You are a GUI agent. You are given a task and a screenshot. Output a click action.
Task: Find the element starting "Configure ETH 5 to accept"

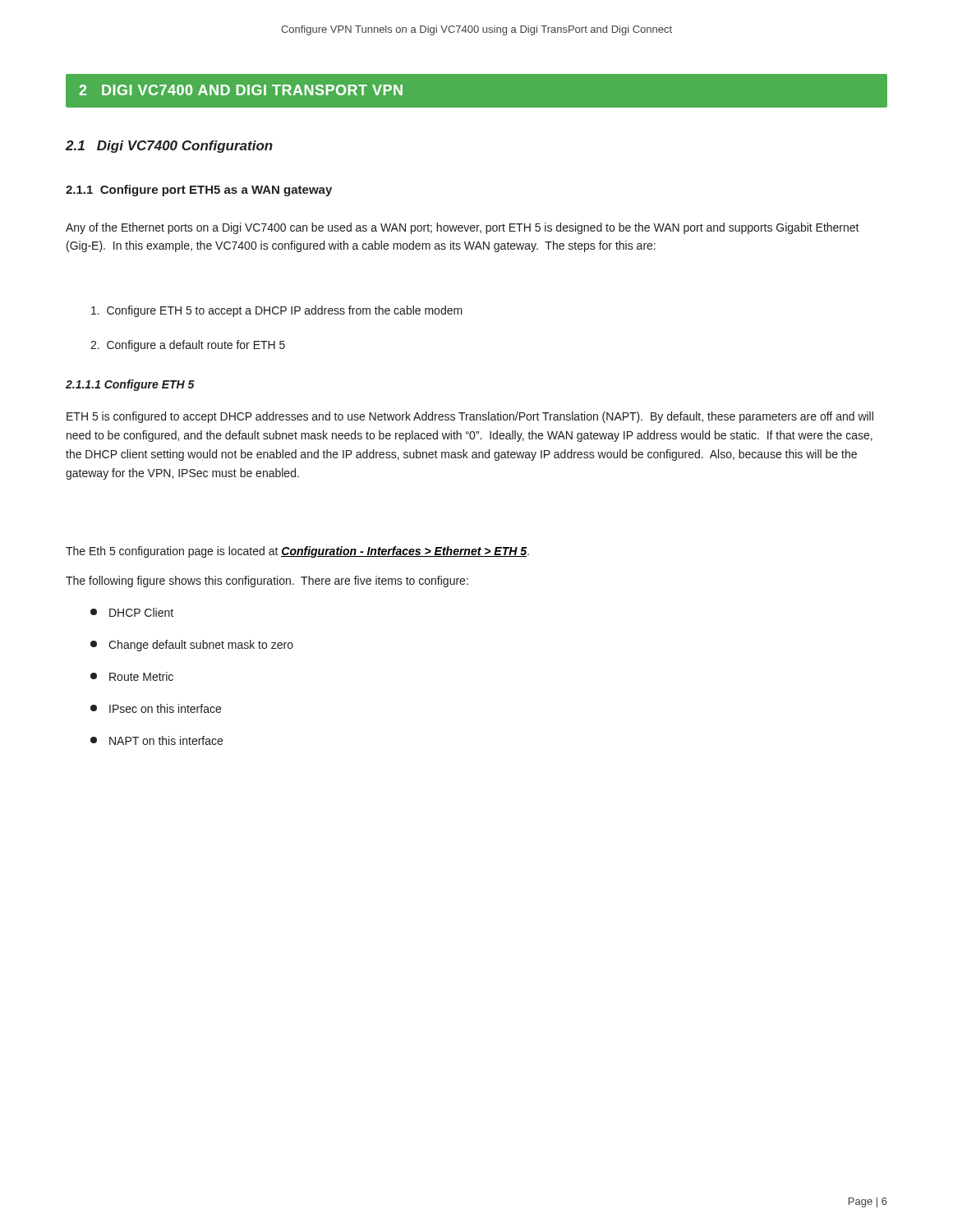click(277, 311)
